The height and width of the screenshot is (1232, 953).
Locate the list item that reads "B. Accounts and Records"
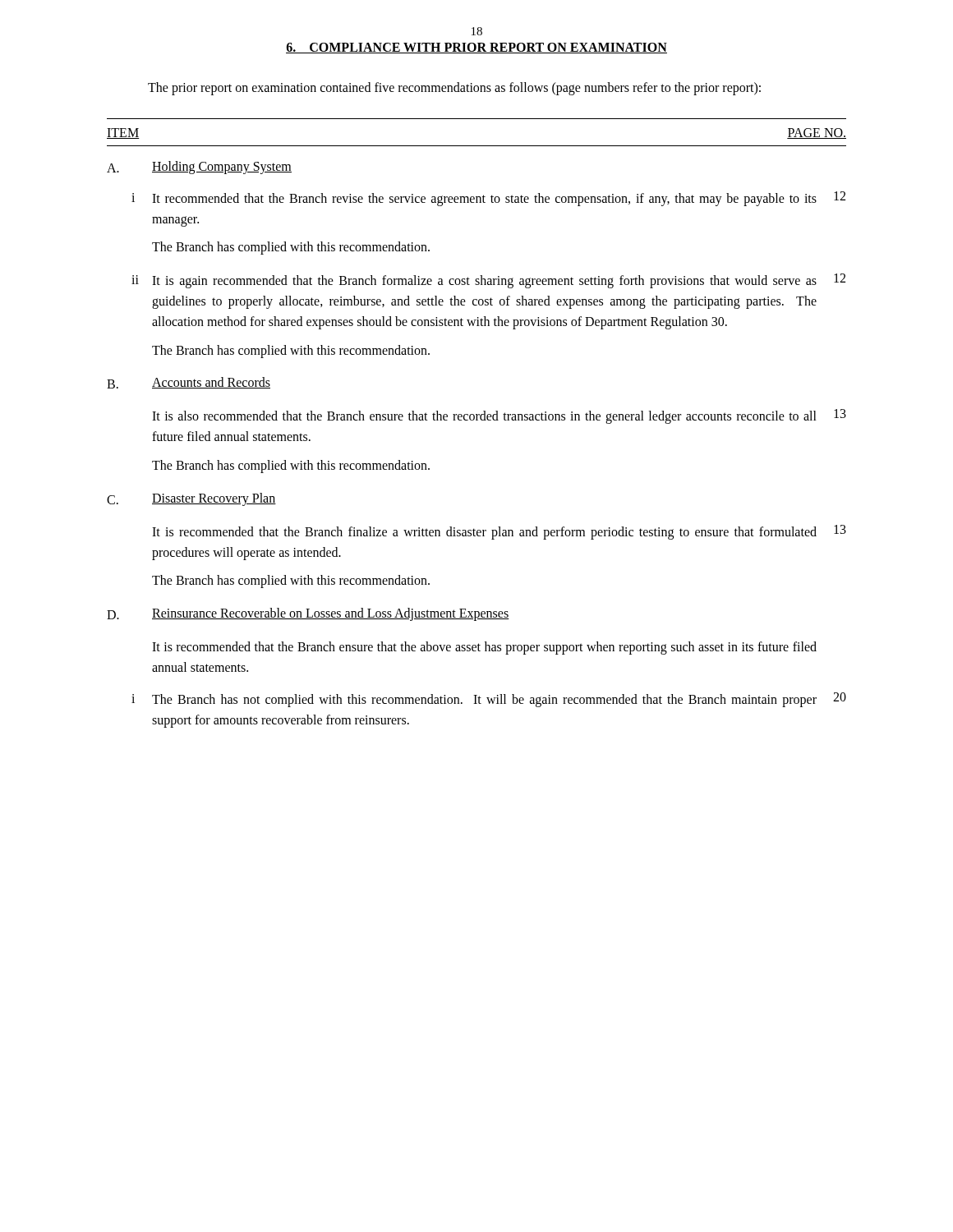tap(189, 383)
